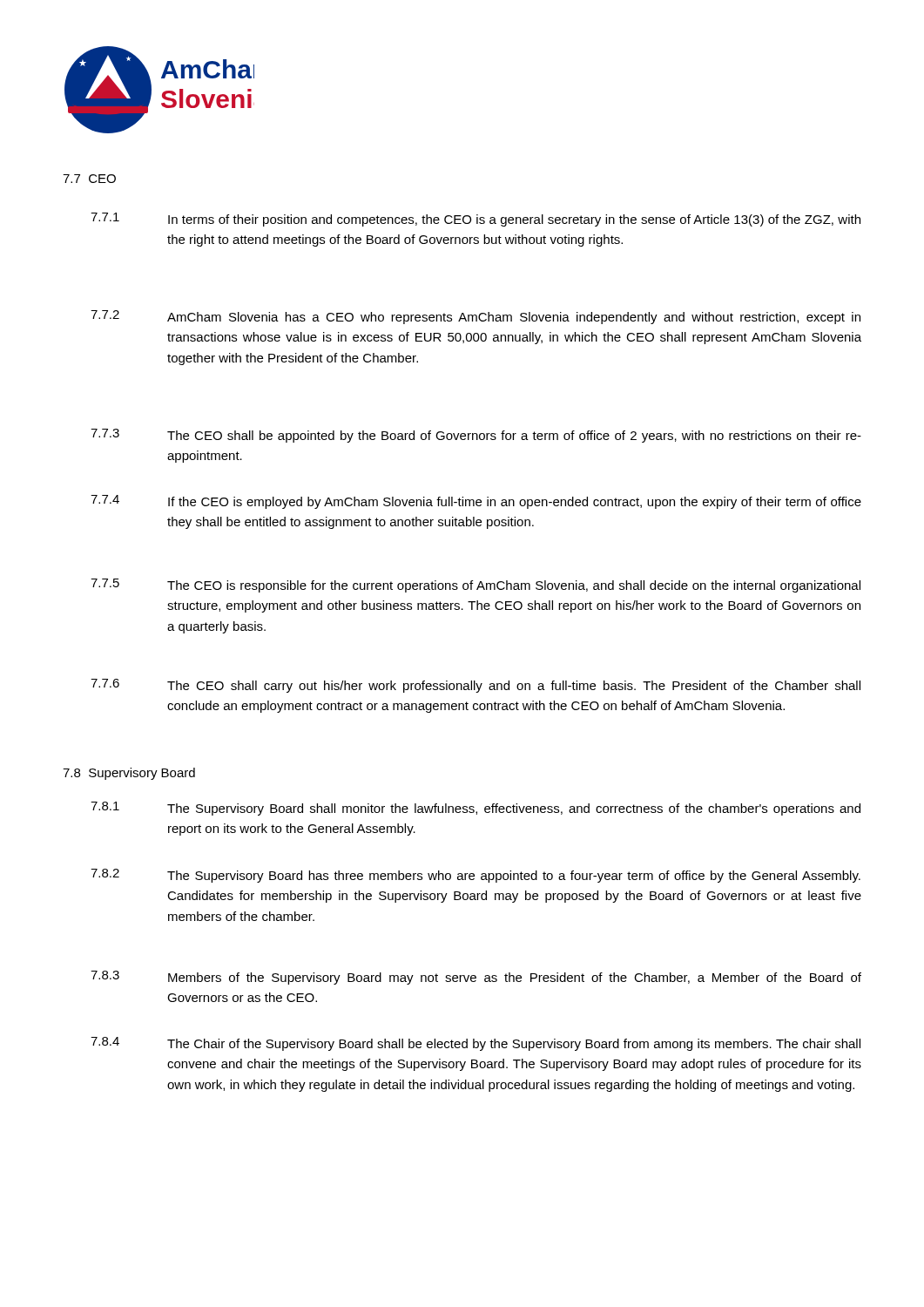Locate the block of text that opens with "7.7.4 If the CEO is"

[476, 512]
